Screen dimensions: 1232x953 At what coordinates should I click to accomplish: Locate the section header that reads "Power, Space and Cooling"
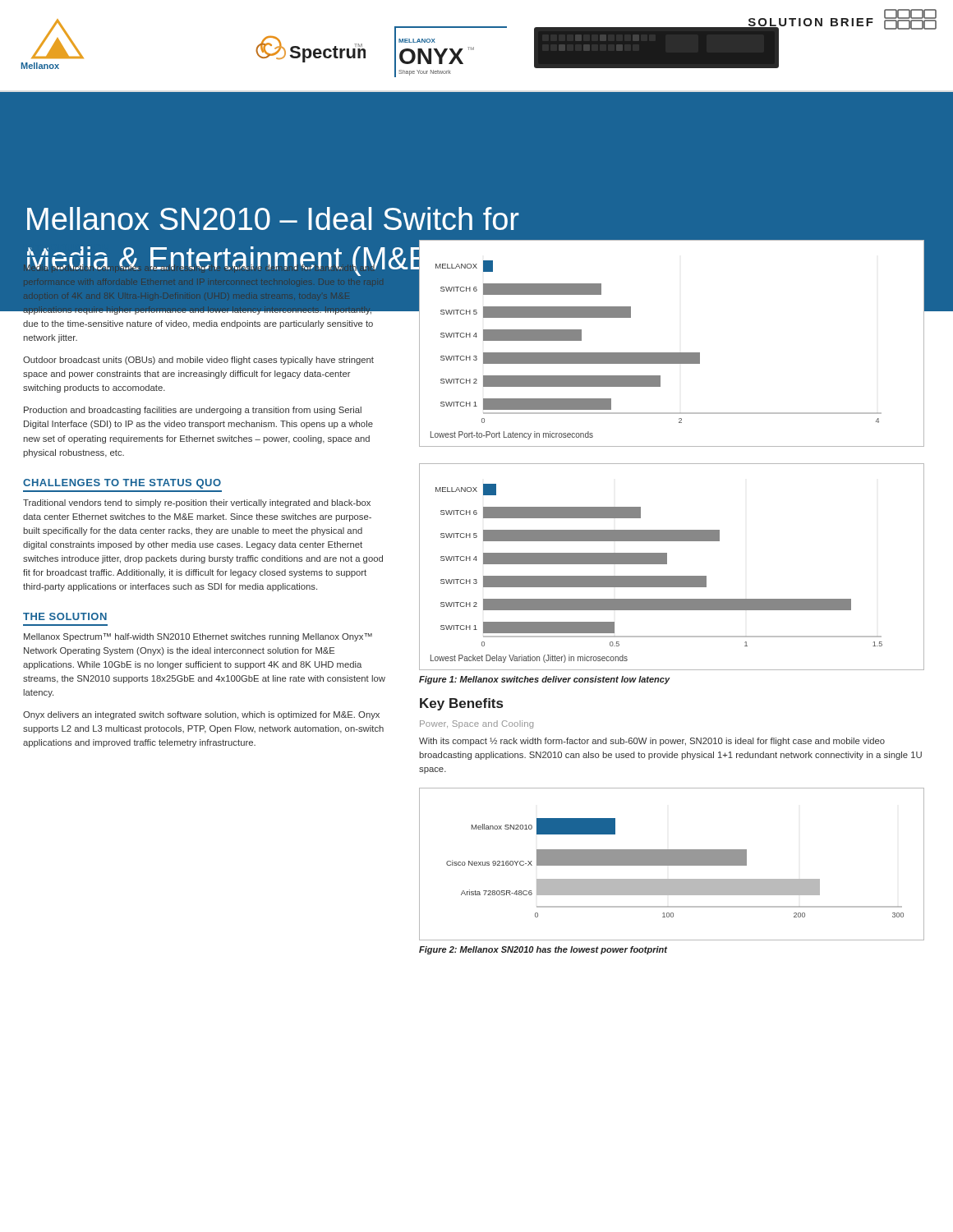coord(477,724)
